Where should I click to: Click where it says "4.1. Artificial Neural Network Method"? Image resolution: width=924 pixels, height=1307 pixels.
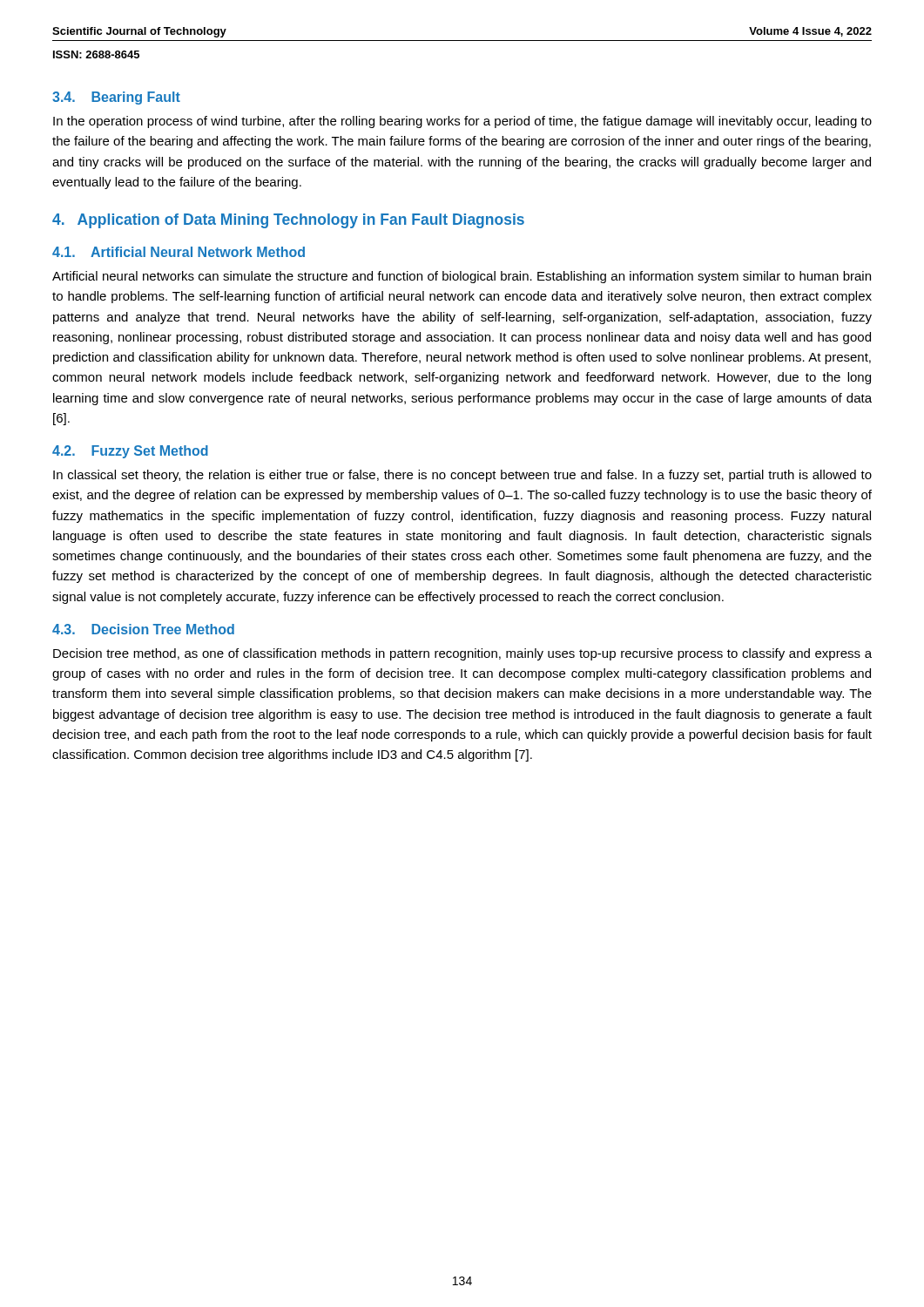(179, 252)
